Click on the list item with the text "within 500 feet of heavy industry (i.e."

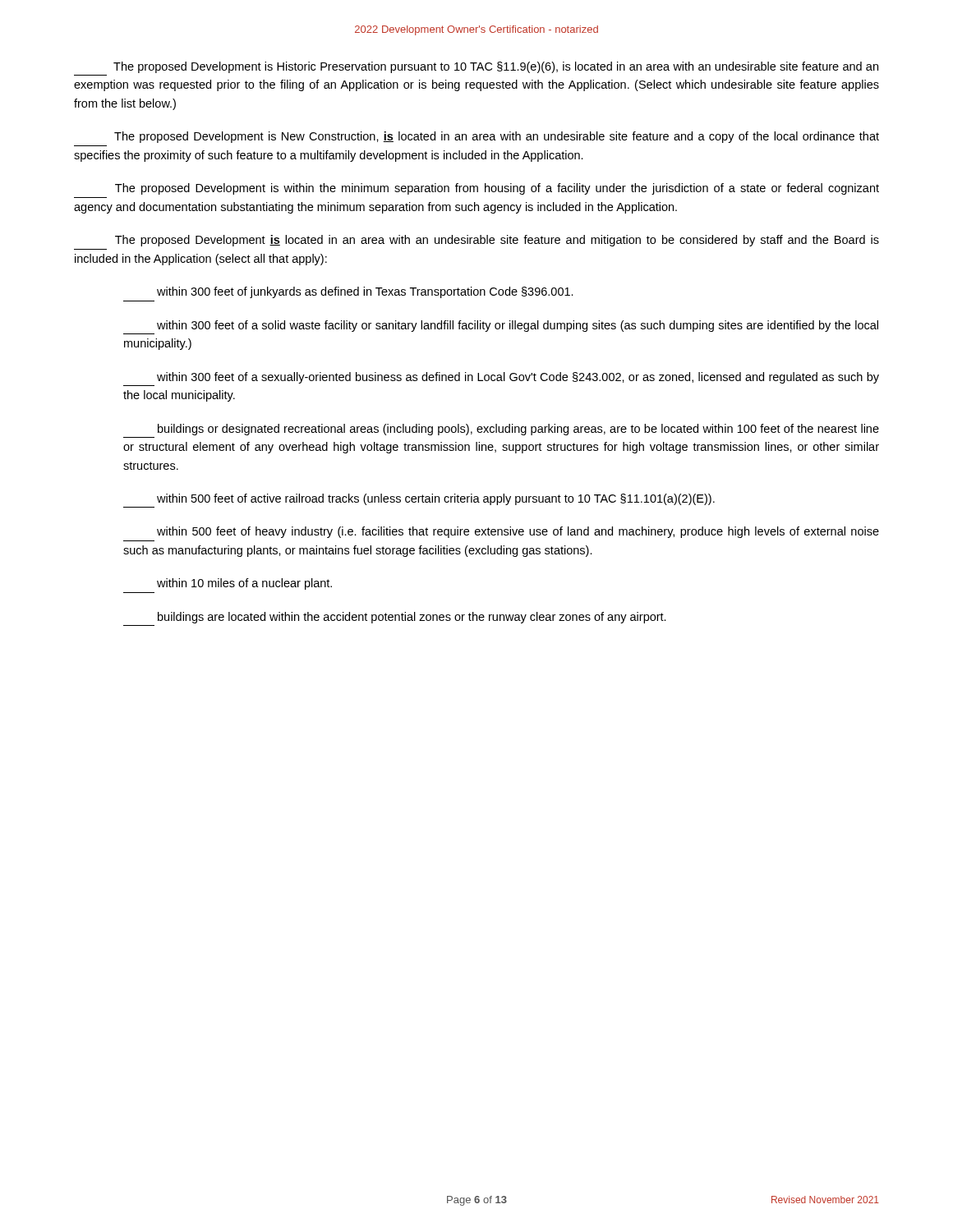coord(501,541)
